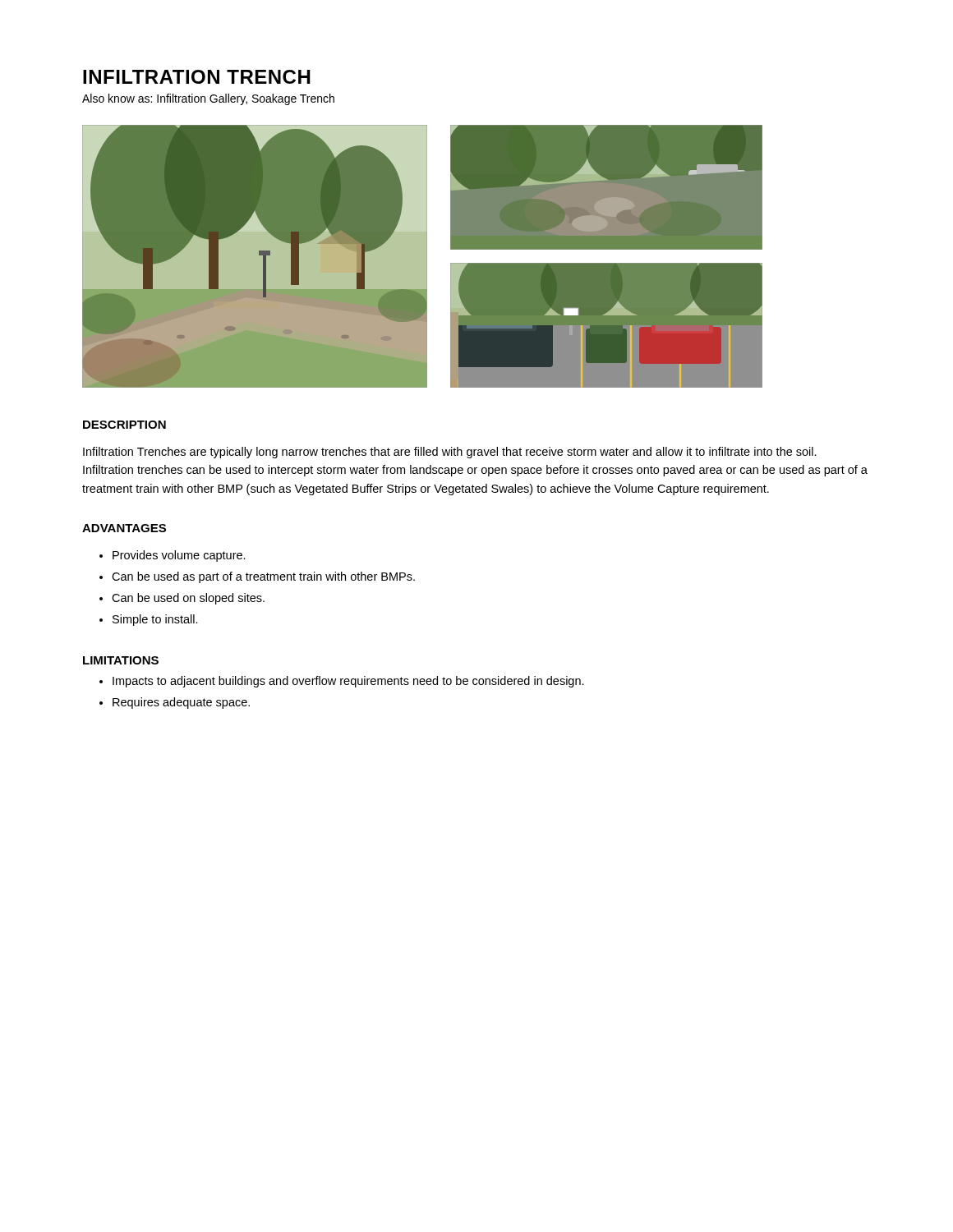
Task: Find the element starting "Also know as: Infiltration Gallery, Soakage Trench"
Action: click(209, 99)
